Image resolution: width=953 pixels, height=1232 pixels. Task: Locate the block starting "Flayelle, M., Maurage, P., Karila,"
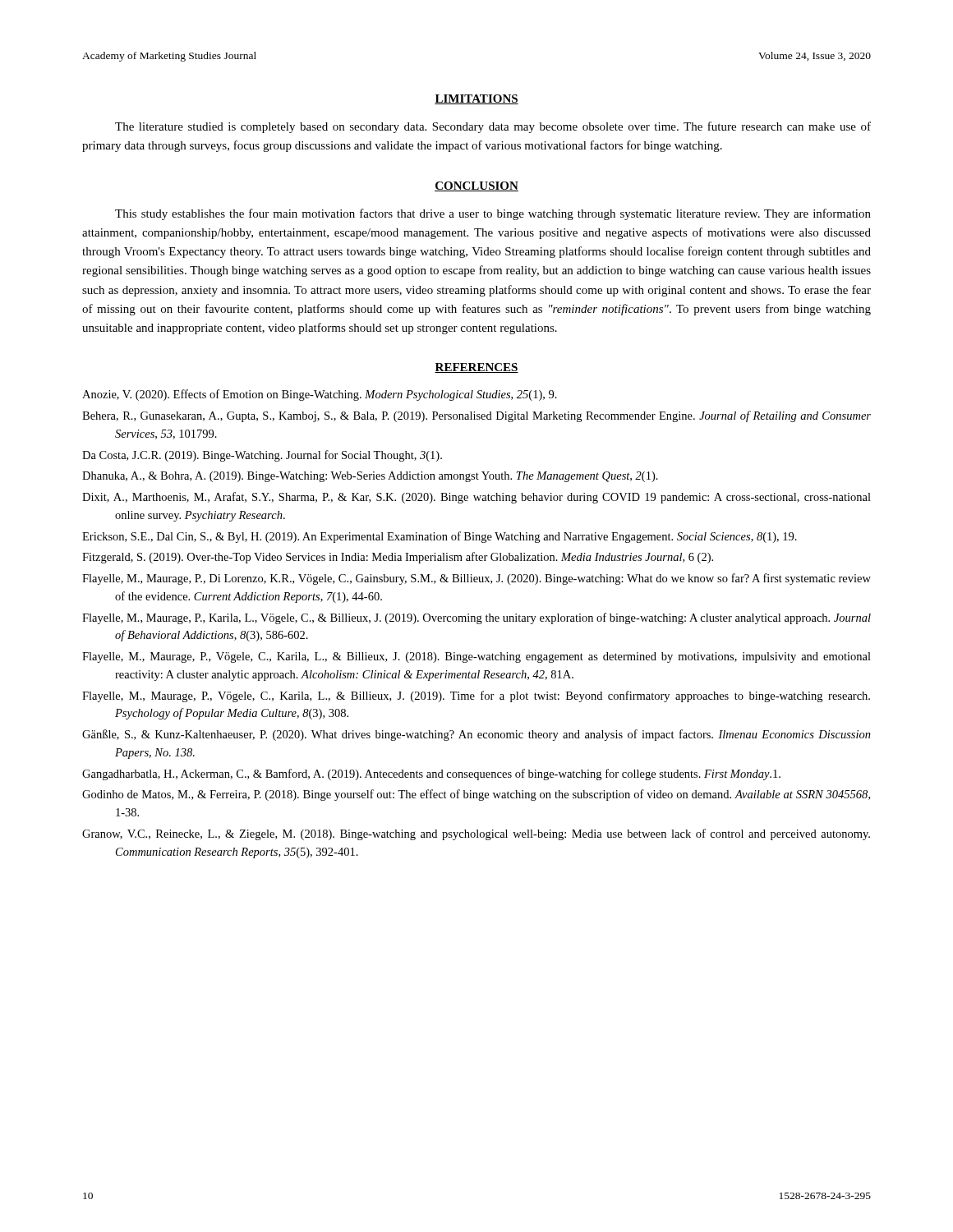click(476, 626)
